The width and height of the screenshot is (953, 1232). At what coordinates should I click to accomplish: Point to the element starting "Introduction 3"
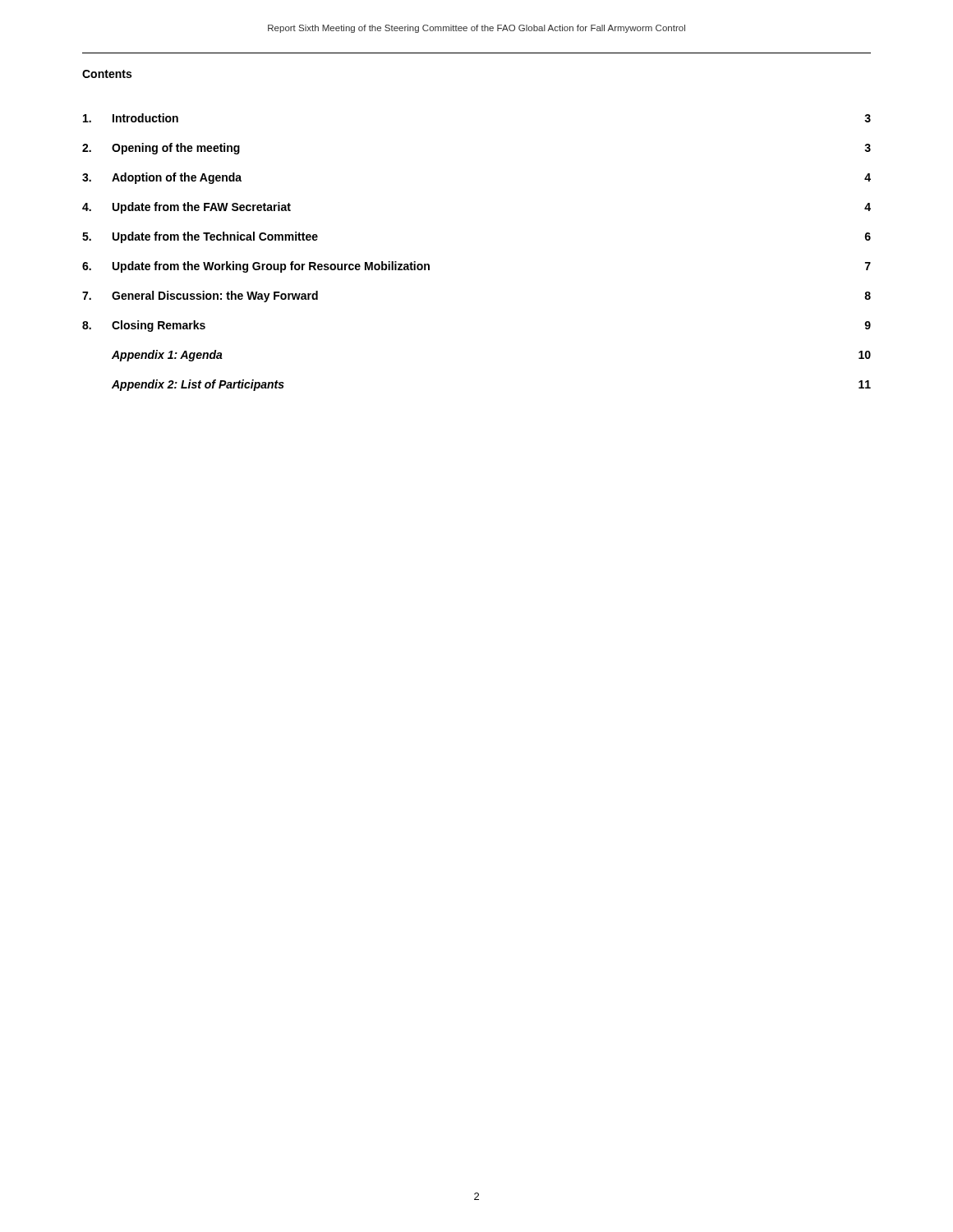[147, 118]
